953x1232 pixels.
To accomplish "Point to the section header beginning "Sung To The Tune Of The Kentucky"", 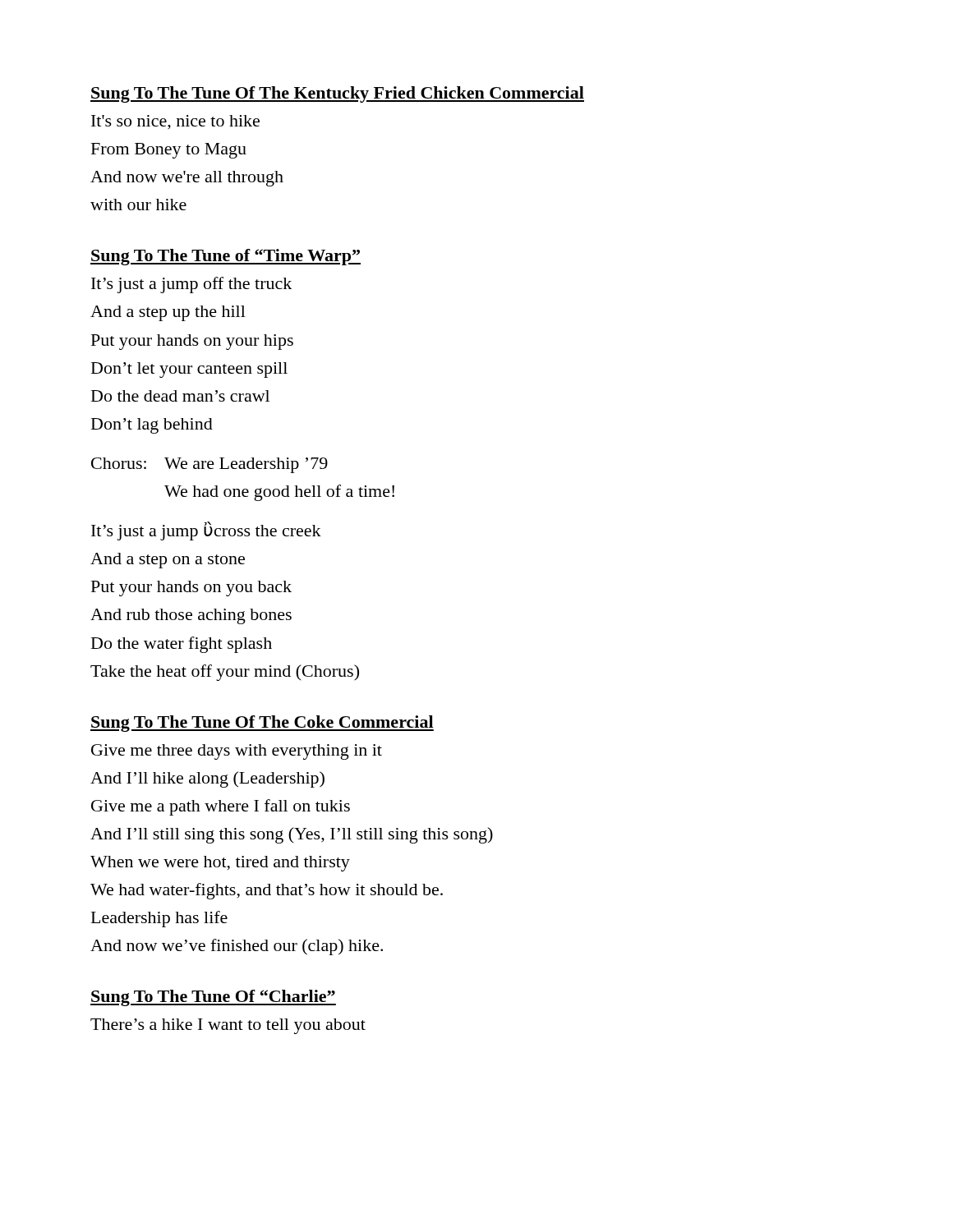I will click(x=337, y=92).
